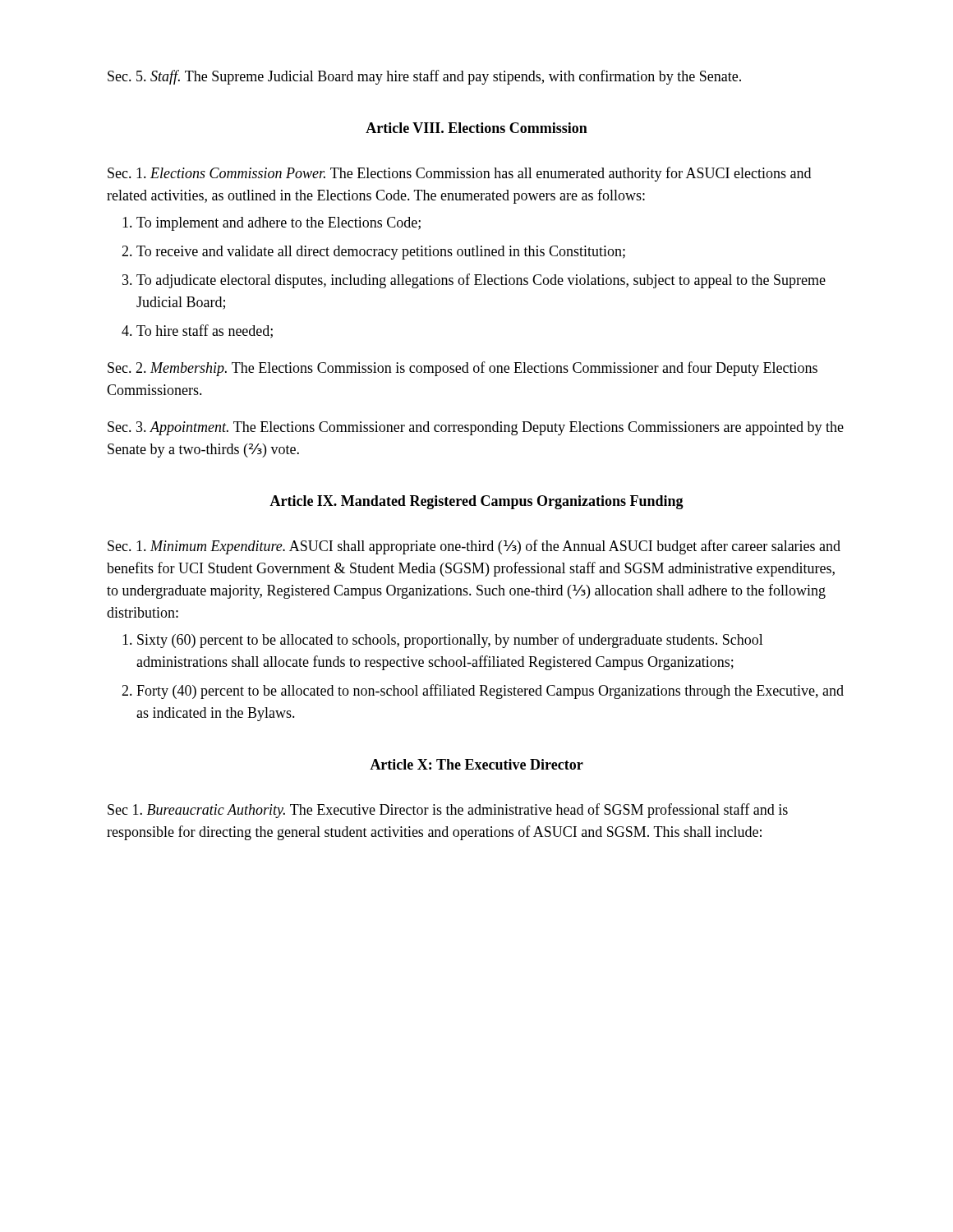Locate the block starting "Sec. 3. Appointment. The Elections Commissioner"
The width and height of the screenshot is (953, 1232).
coord(475,438)
